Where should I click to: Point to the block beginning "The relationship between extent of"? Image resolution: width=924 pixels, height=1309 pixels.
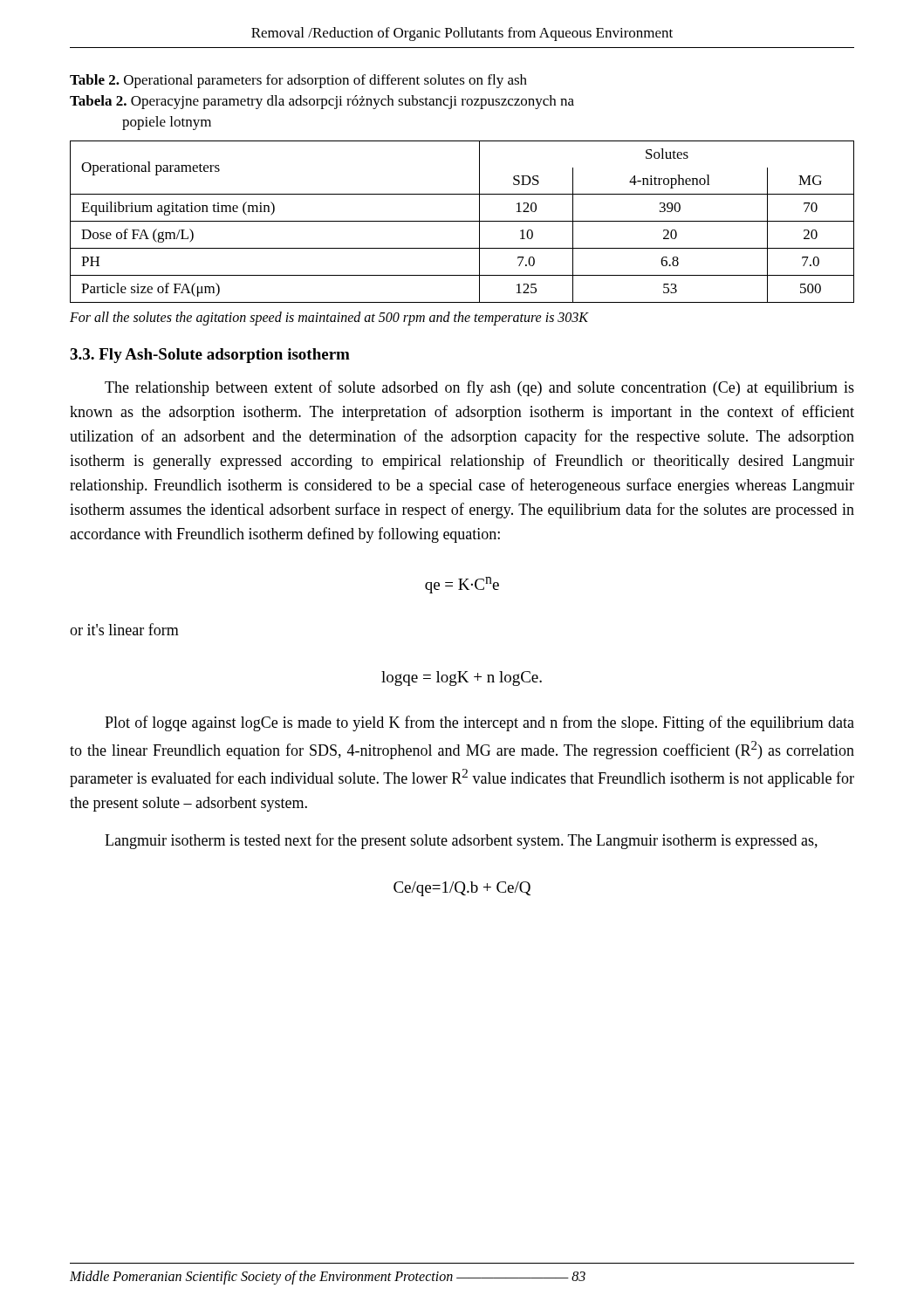pyautogui.click(x=462, y=461)
